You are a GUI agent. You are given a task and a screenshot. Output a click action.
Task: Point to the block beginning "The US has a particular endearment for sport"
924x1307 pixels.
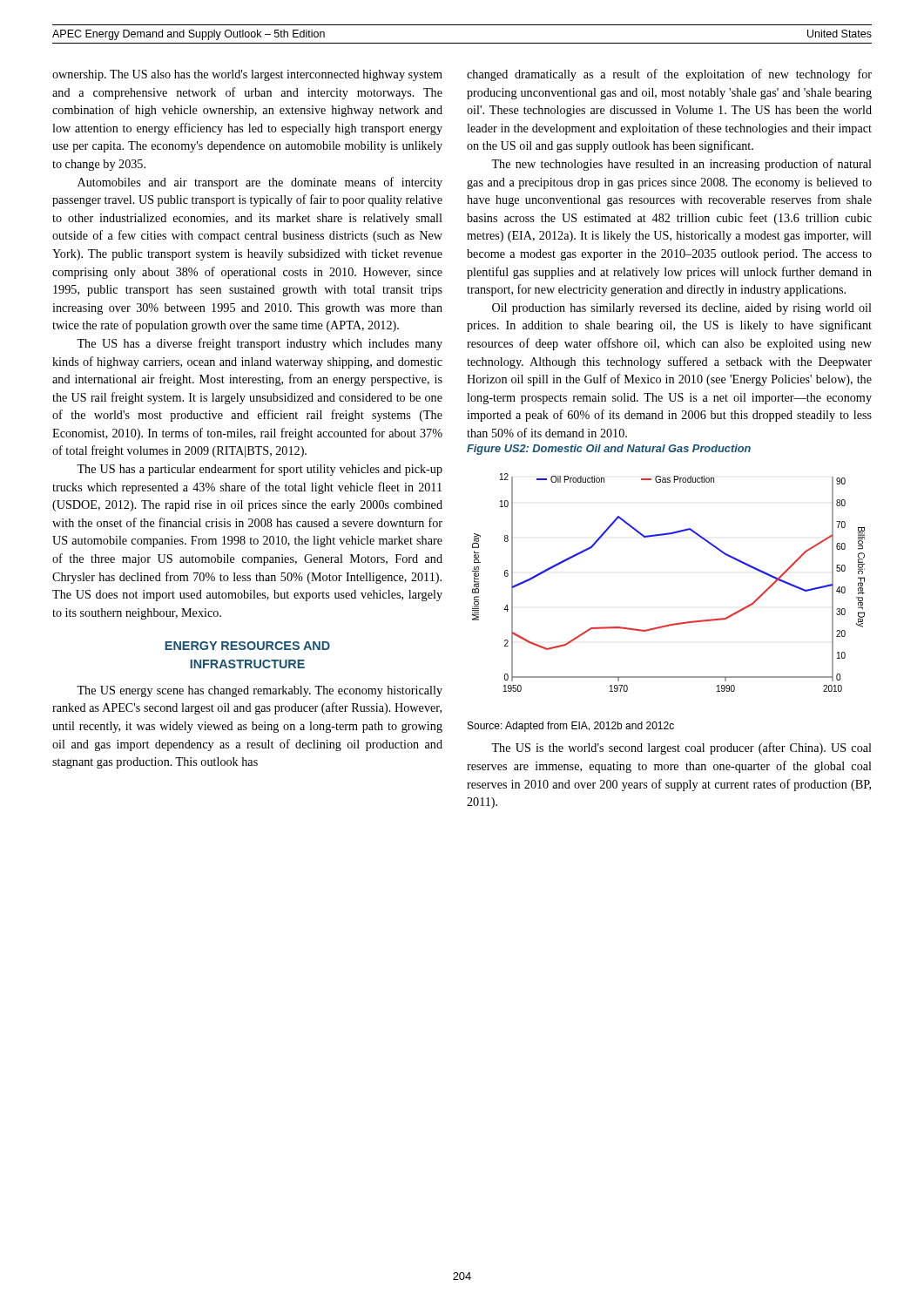coord(247,541)
